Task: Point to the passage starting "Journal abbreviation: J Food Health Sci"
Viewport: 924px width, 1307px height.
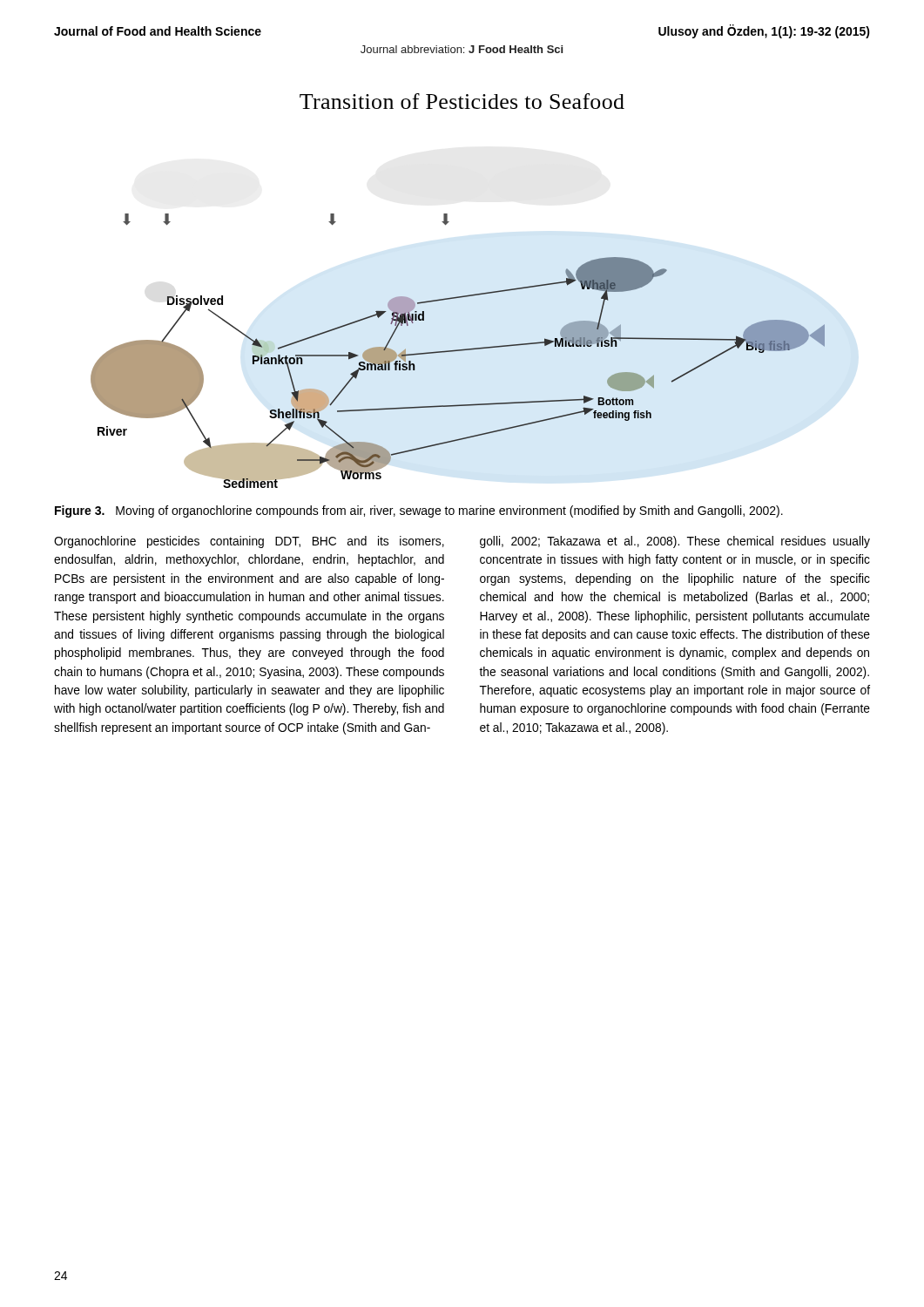Action: (462, 49)
